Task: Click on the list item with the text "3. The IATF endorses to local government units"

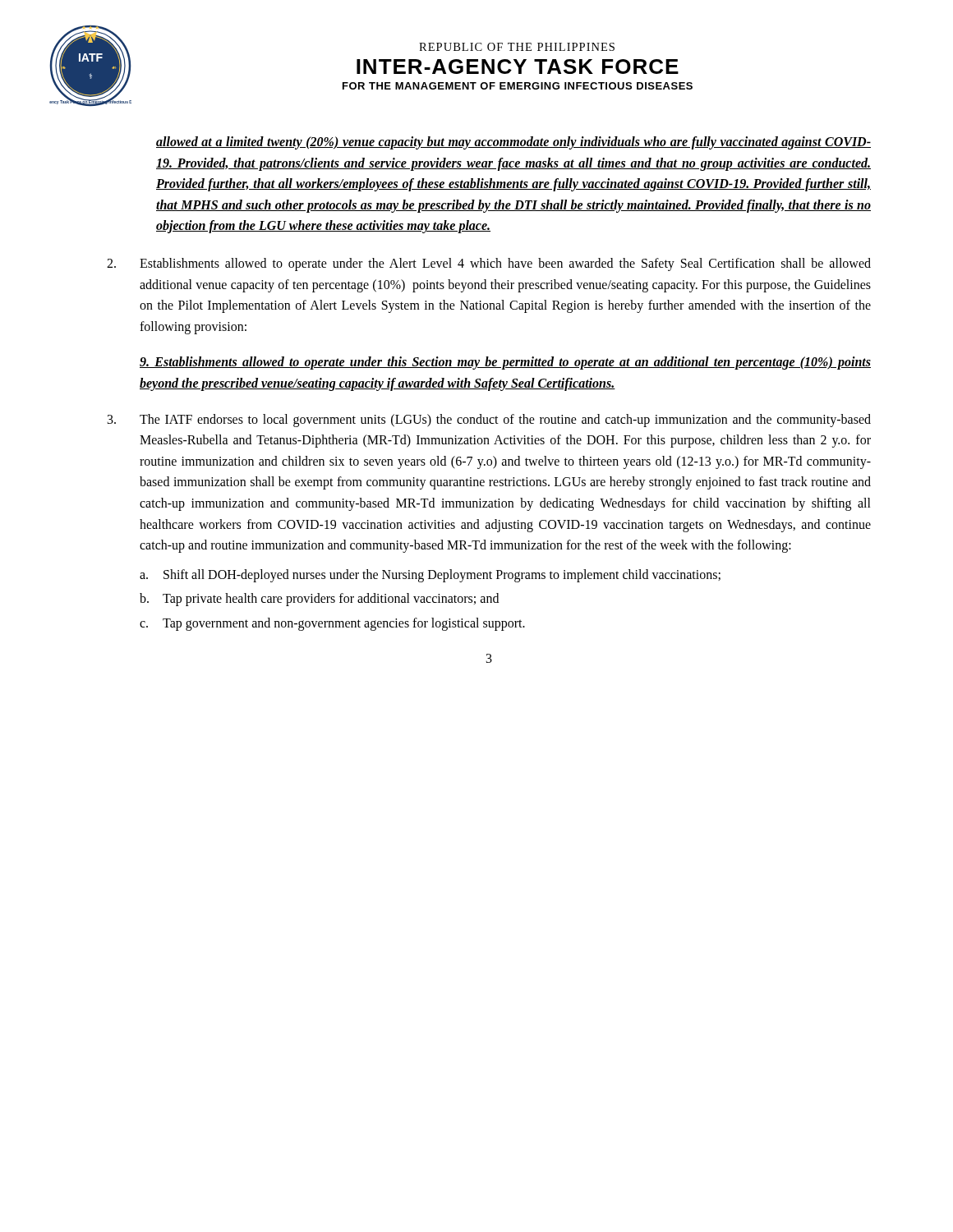Action: pos(489,523)
